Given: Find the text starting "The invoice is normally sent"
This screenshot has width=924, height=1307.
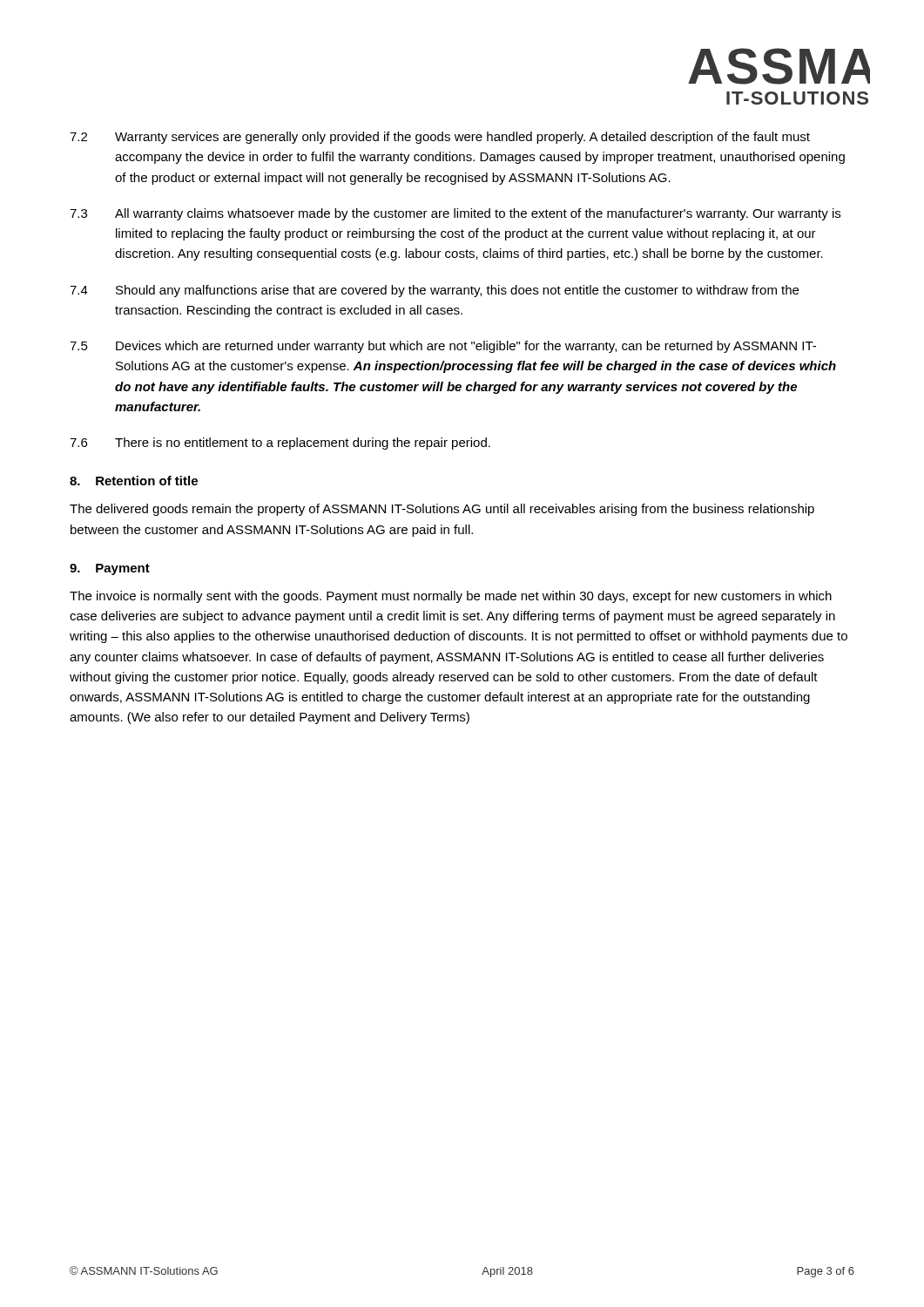Looking at the screenshot, I should (x=459, y=656).
